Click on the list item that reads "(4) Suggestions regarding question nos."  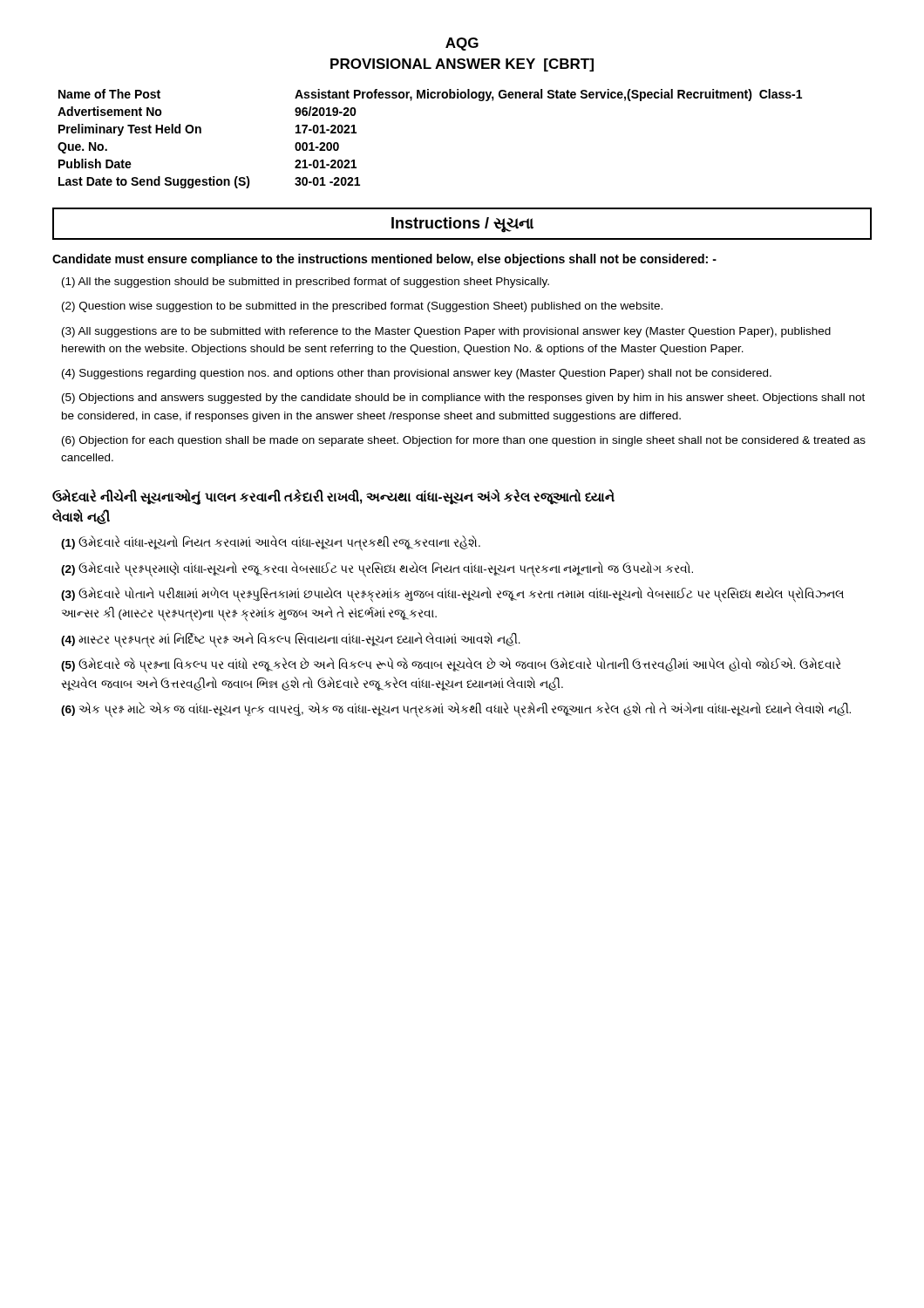pyautogui.click(x=417, y=373)
